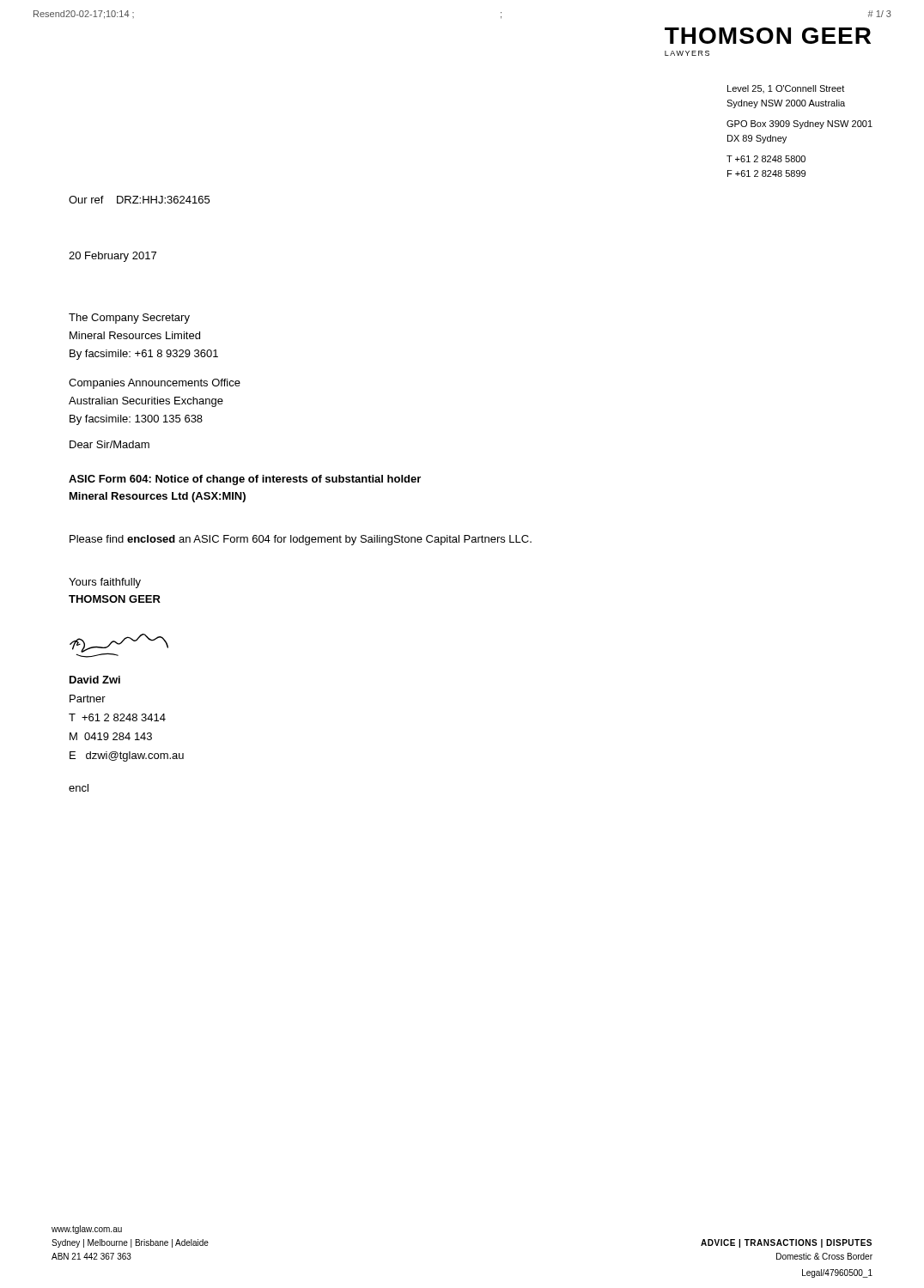924x1288 pixels.
Task: Where does it say "Yours faithfully THOMSON GEER"?
Action: coord(115,590)
